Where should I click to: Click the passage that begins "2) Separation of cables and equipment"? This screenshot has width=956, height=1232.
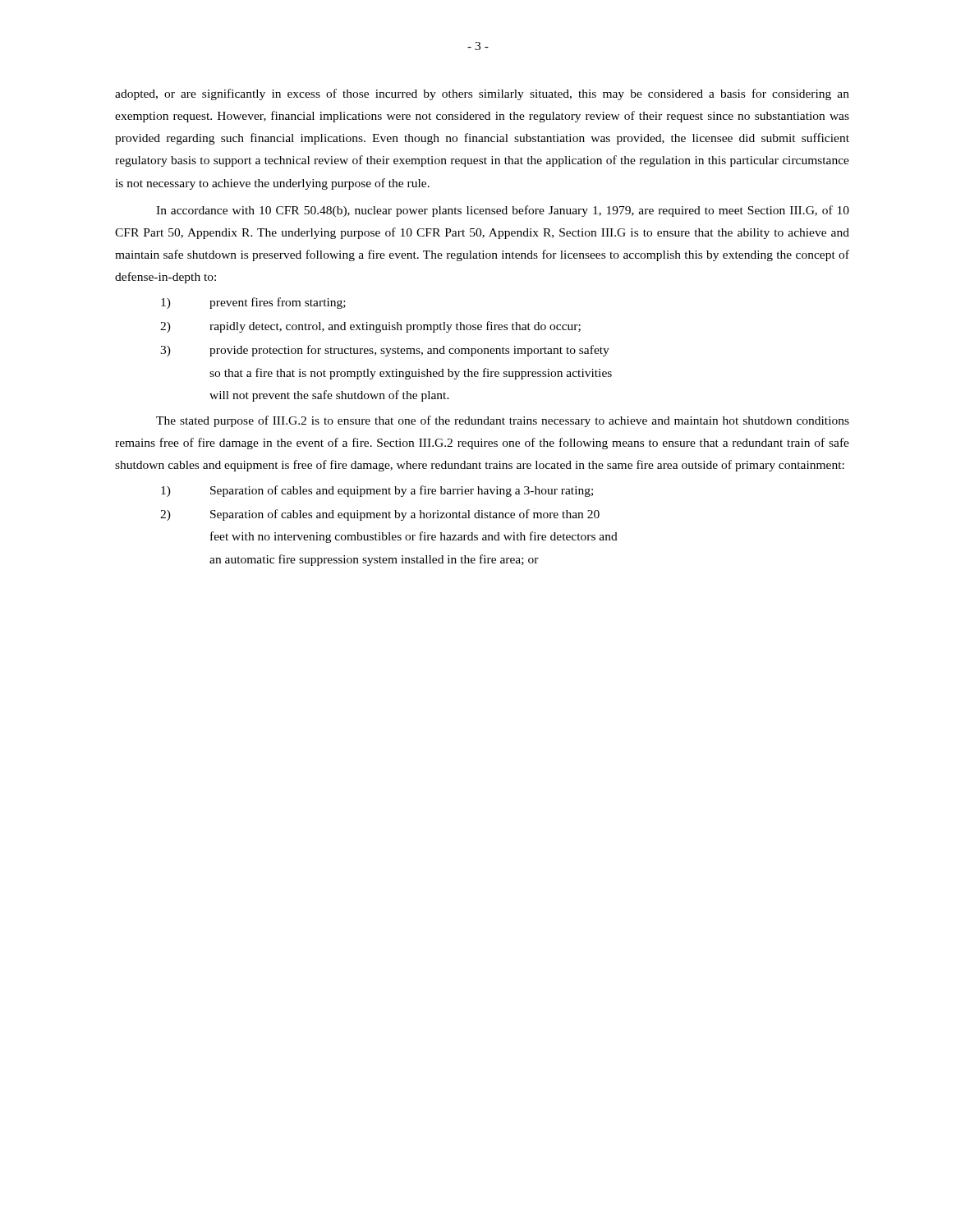pyautogui.click(x=482, y=536)
